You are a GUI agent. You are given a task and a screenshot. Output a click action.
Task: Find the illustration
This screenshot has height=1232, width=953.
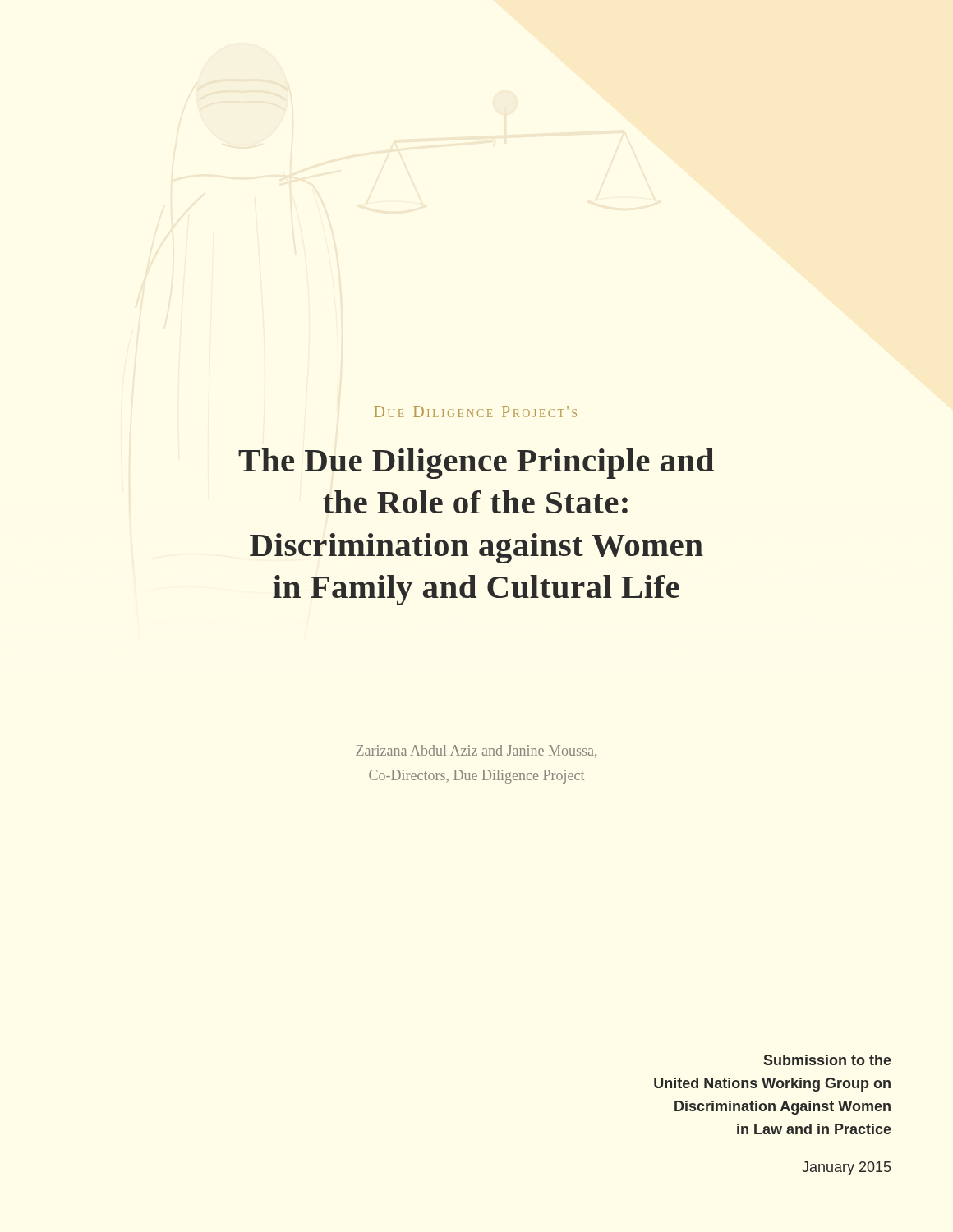[476, 337]
